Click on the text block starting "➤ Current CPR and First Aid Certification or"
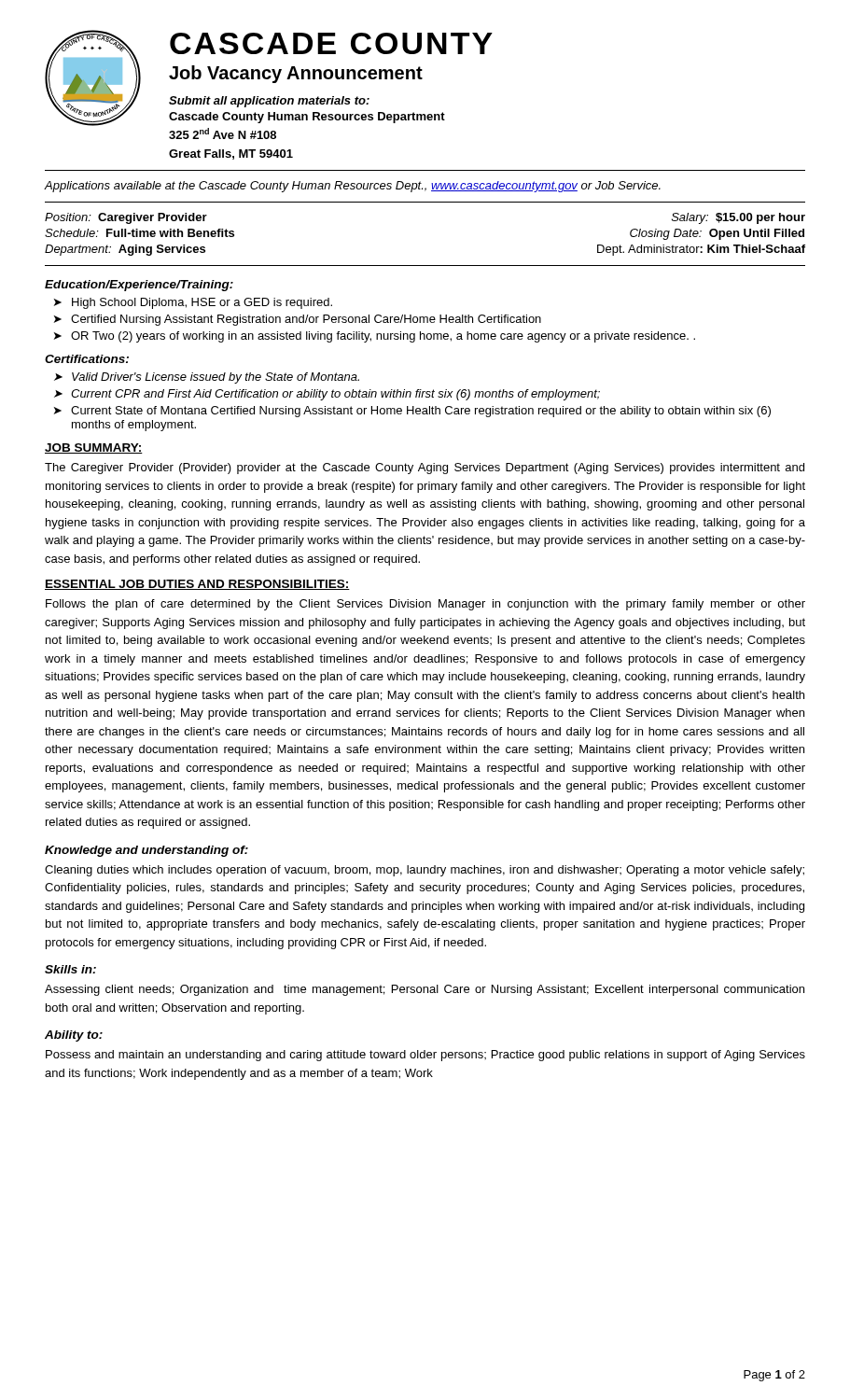 pyautogui.click(x=326, y=394)
